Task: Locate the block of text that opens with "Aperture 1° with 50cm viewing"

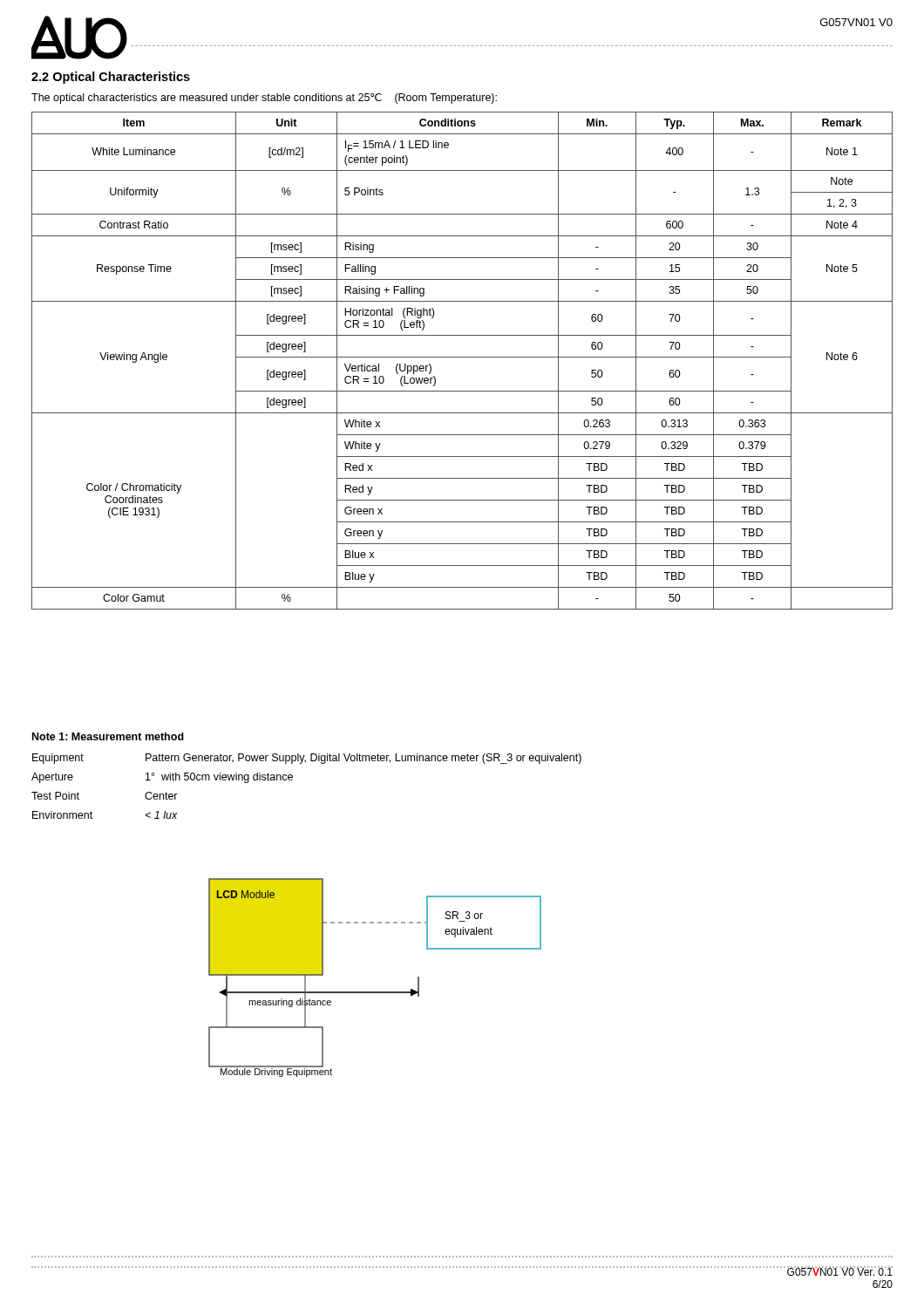Action: pos(162,777)
